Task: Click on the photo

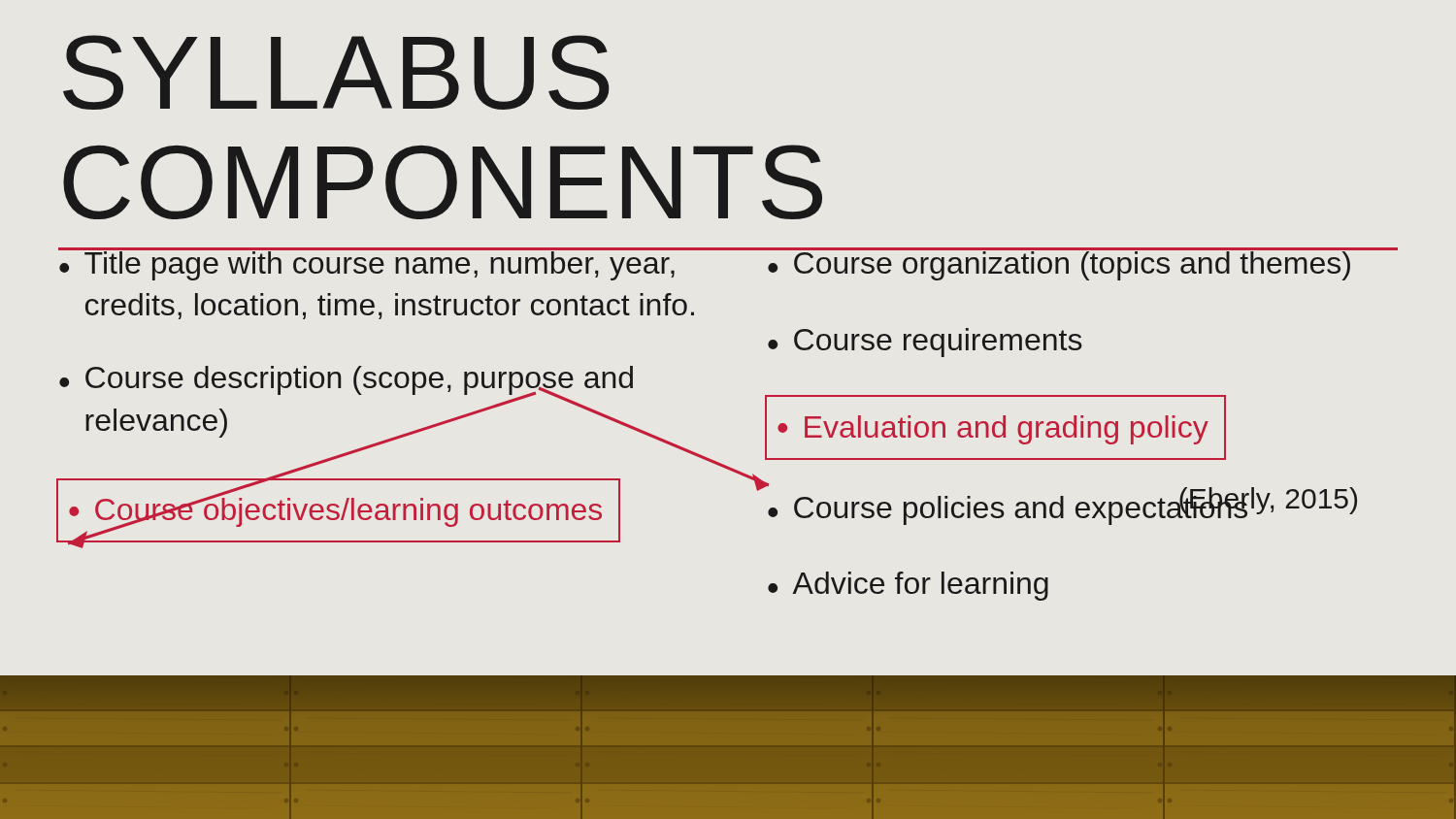Action: coord(728,747)
